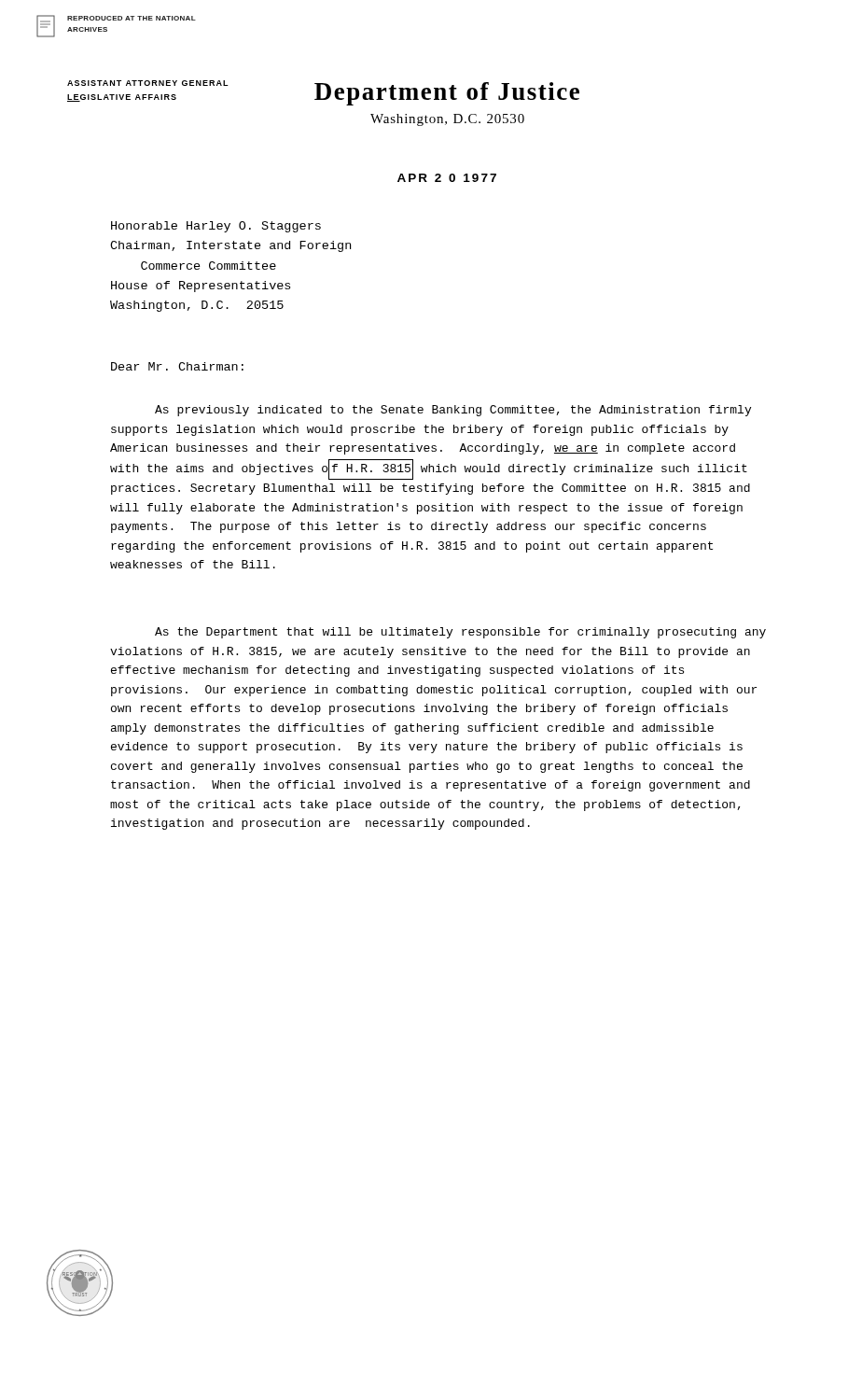Screen dimensions: 1400x848
Task: Select the text with the text "Assistant Attorney General Legislative Affairs"
Action: (148, 91)
